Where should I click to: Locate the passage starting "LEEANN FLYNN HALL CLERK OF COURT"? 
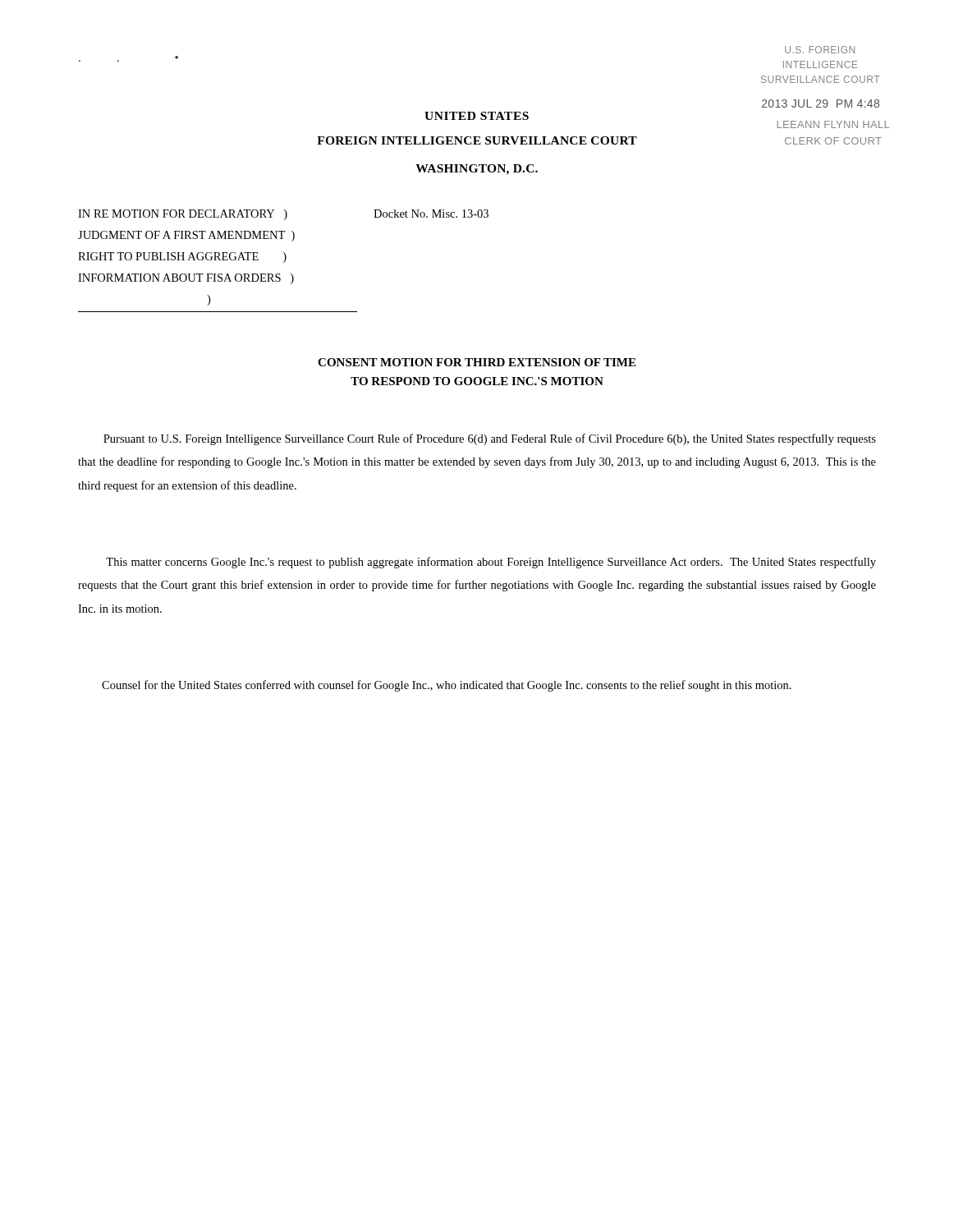pyautogui.click(x=833, y=133)
